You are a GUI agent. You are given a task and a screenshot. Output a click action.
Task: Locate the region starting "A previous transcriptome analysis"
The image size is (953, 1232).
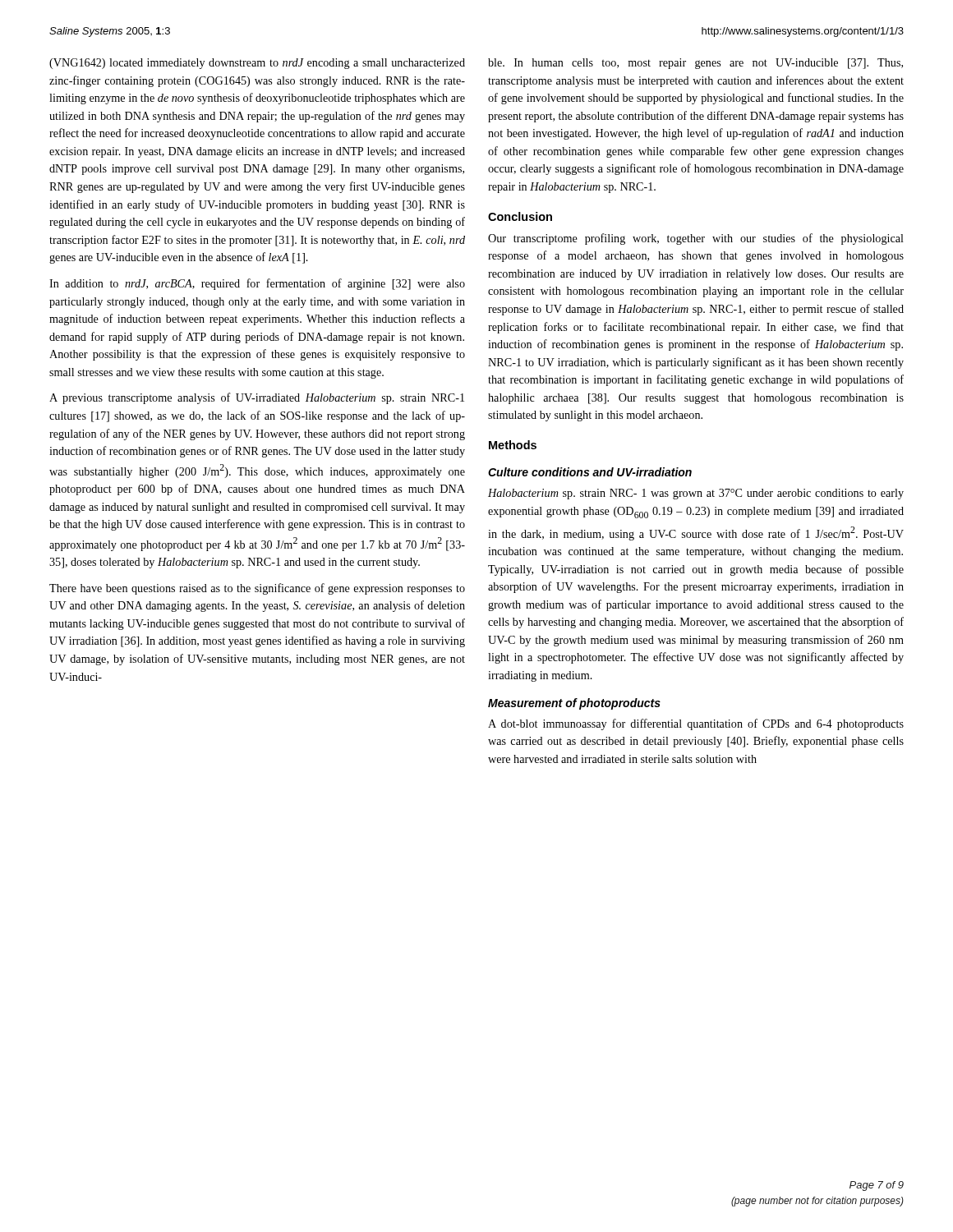coord(257,481)
